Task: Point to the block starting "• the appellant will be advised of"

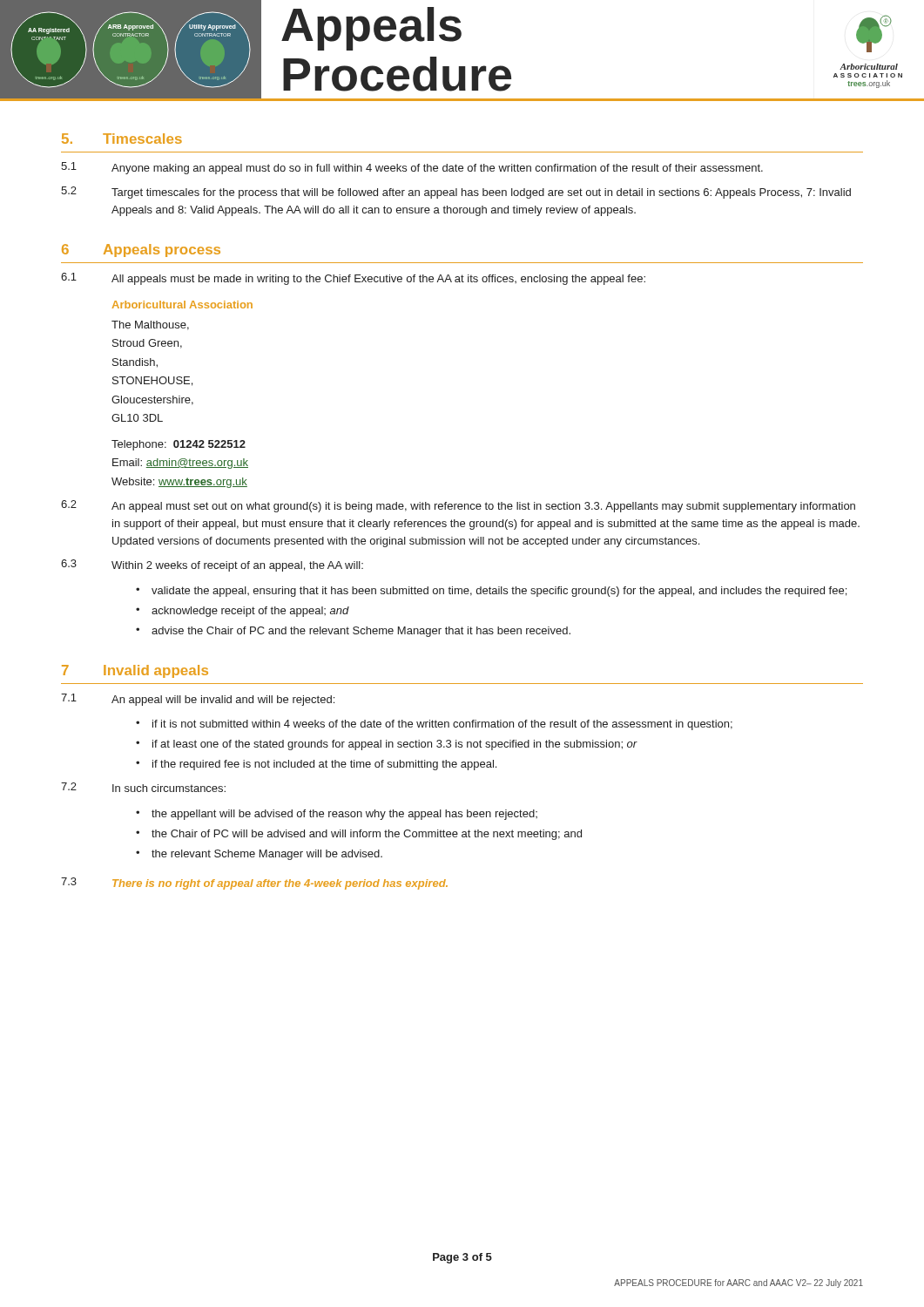Action: coord(499,814)
